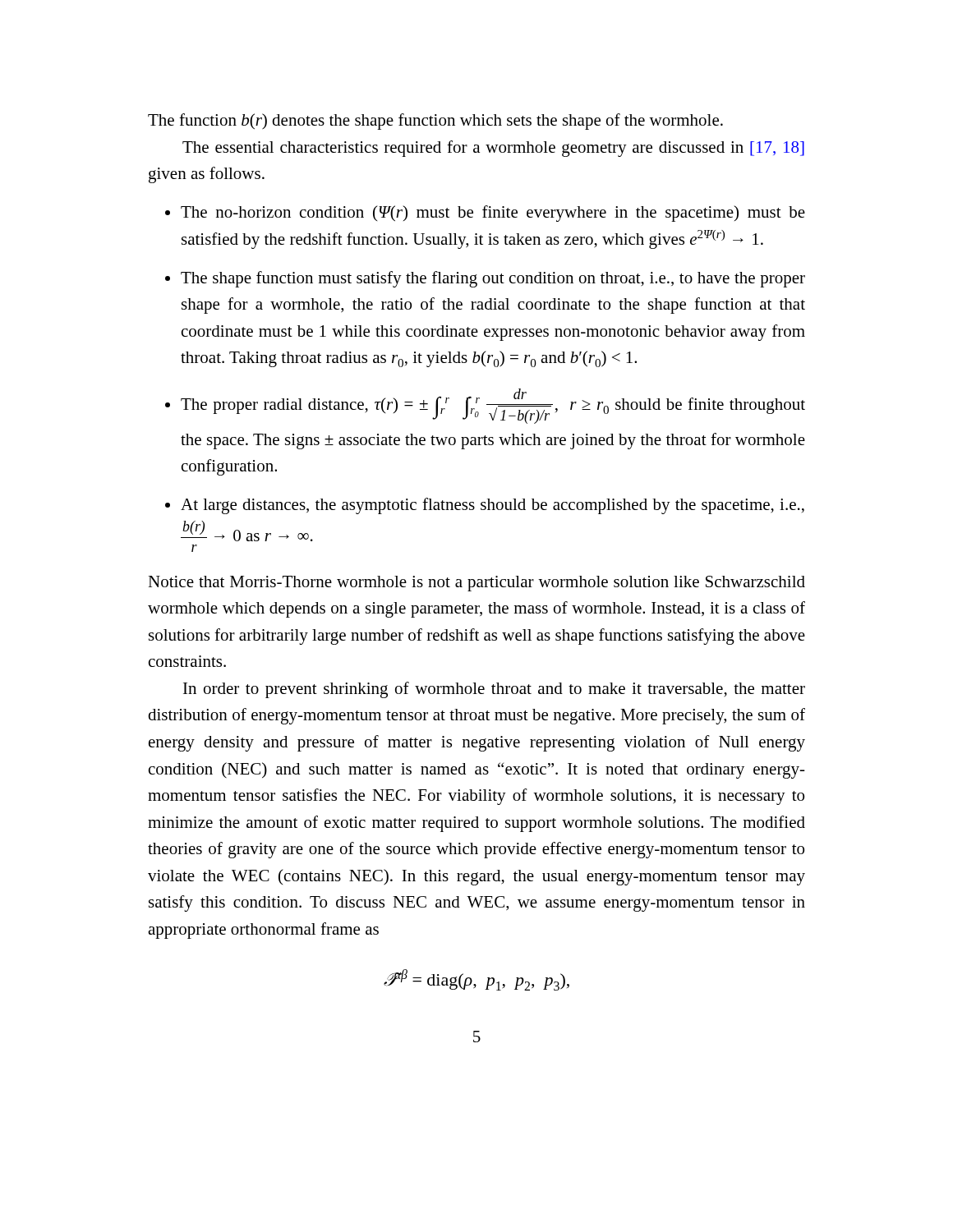Point to the block beginning "The no-horizon condition (Ψ(r) must be"
The width and height of the screenshot is (953, 1232).
(493, 225)
